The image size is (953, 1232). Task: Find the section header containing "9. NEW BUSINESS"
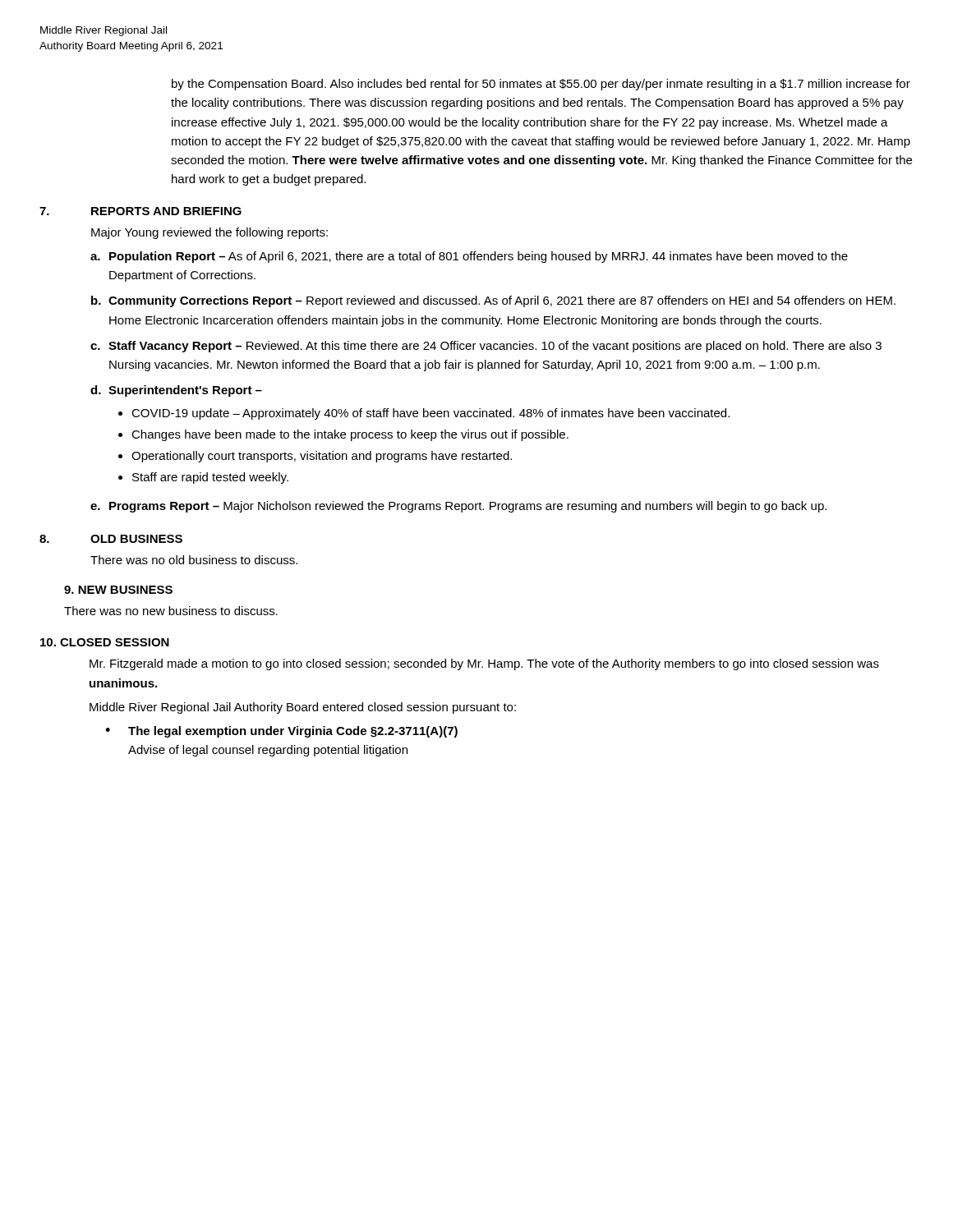(119, 589)
